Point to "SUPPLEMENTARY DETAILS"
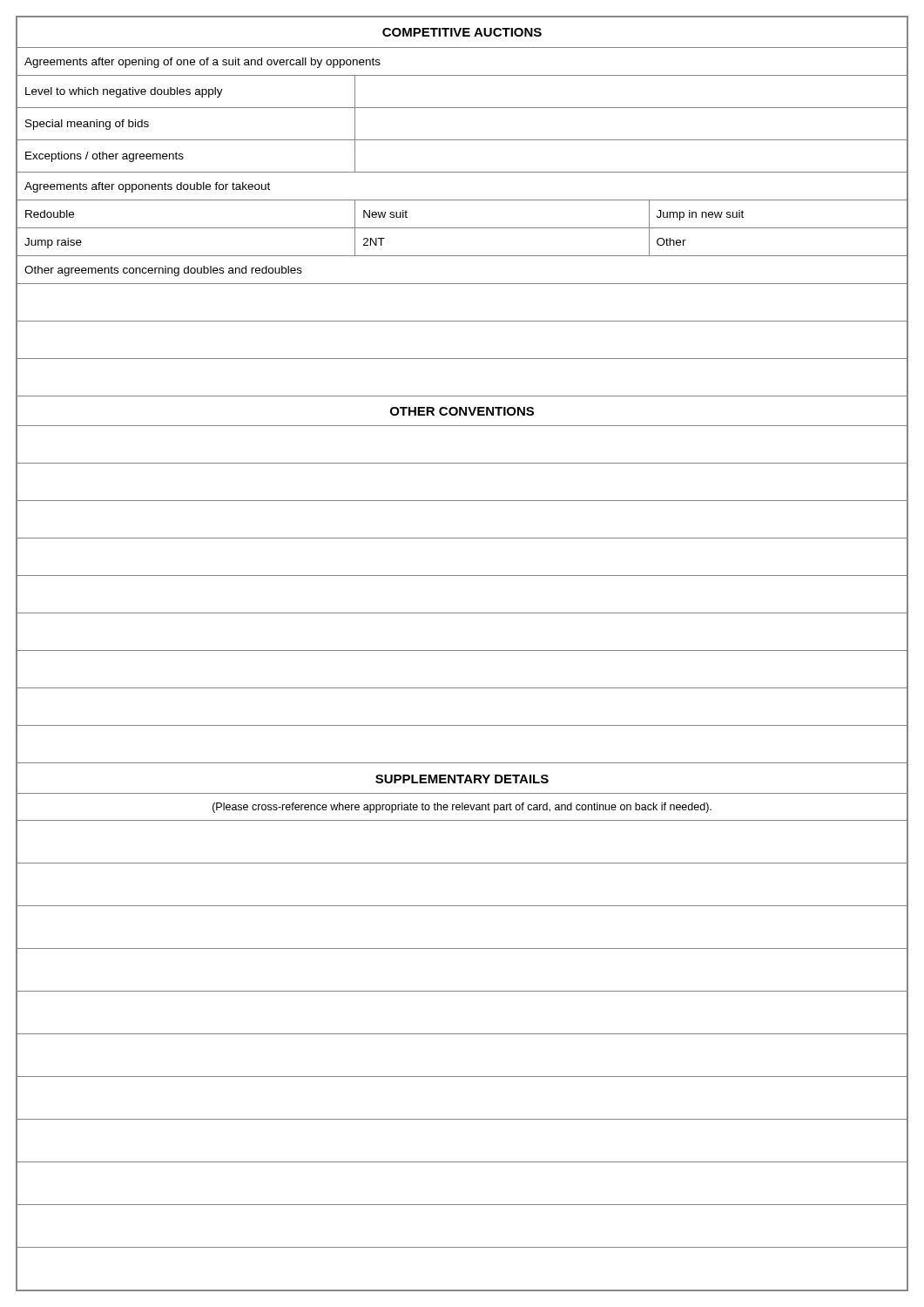Viewport: 924px width, 1307px height. tap(462, 778)
